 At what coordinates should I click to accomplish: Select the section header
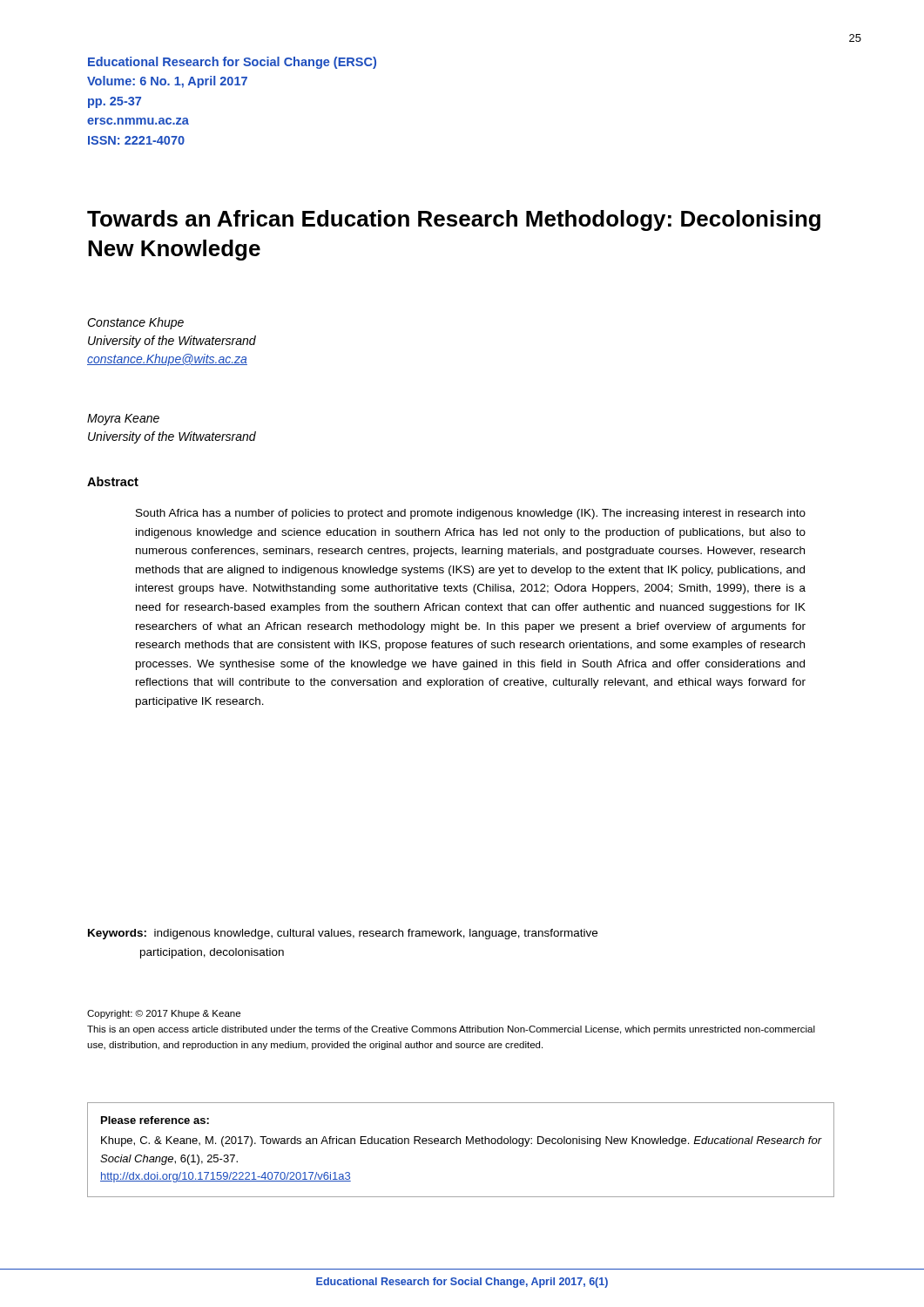coord(113,482)
